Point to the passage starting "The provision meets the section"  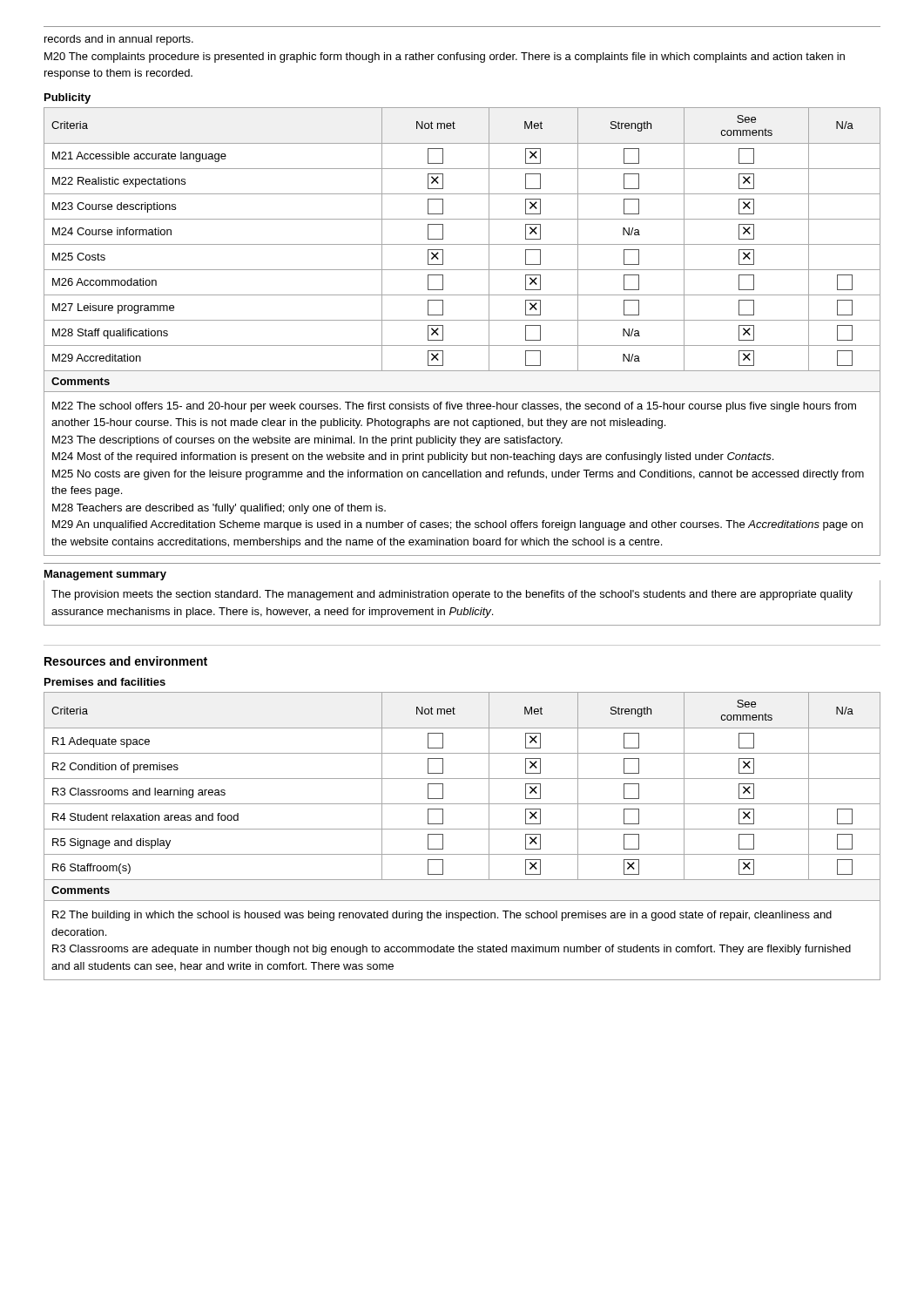point(452,602)
